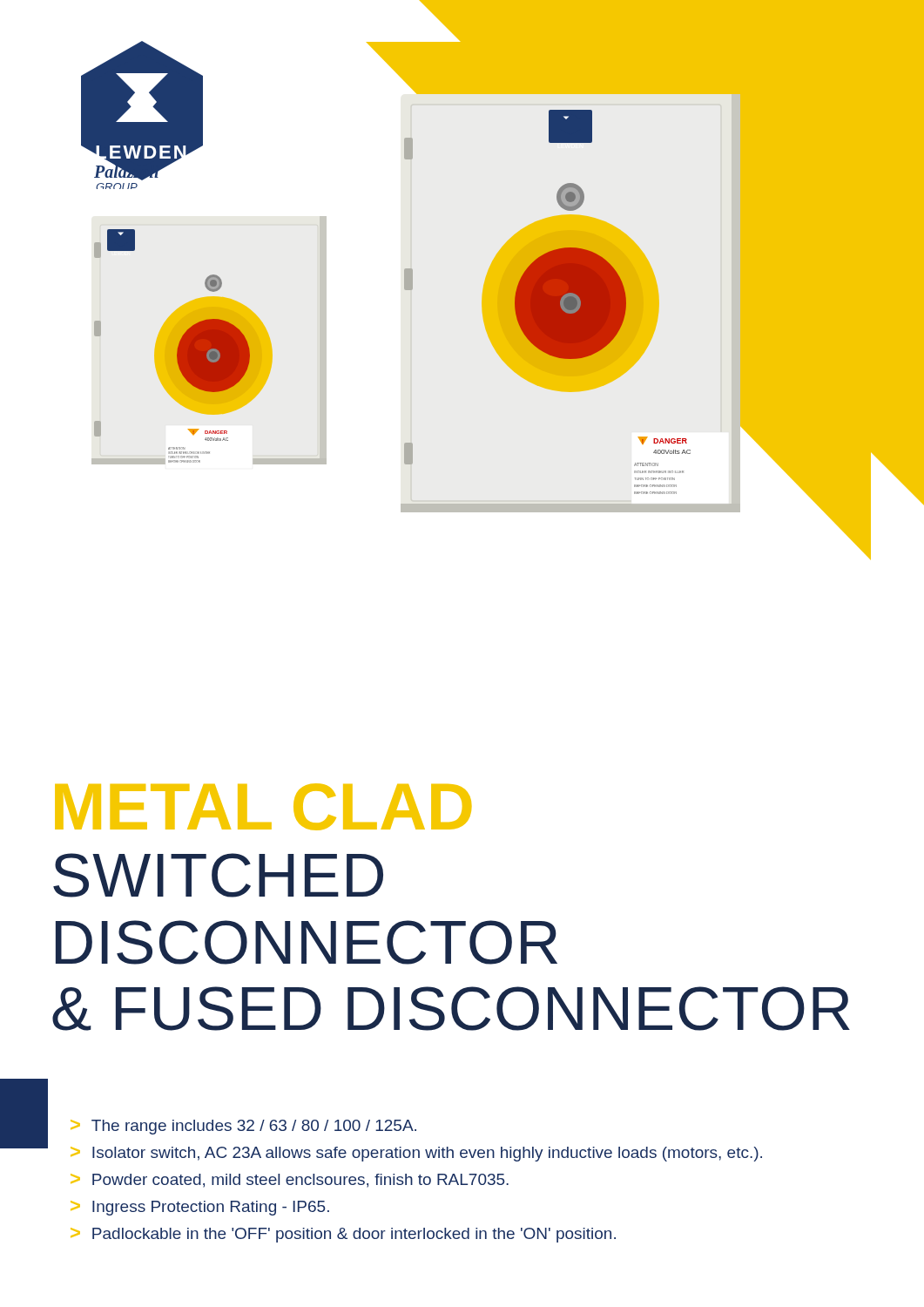Find the block on this page that starts "> Isolator switch, AC 23A allows"

[x=417, y=1152]
